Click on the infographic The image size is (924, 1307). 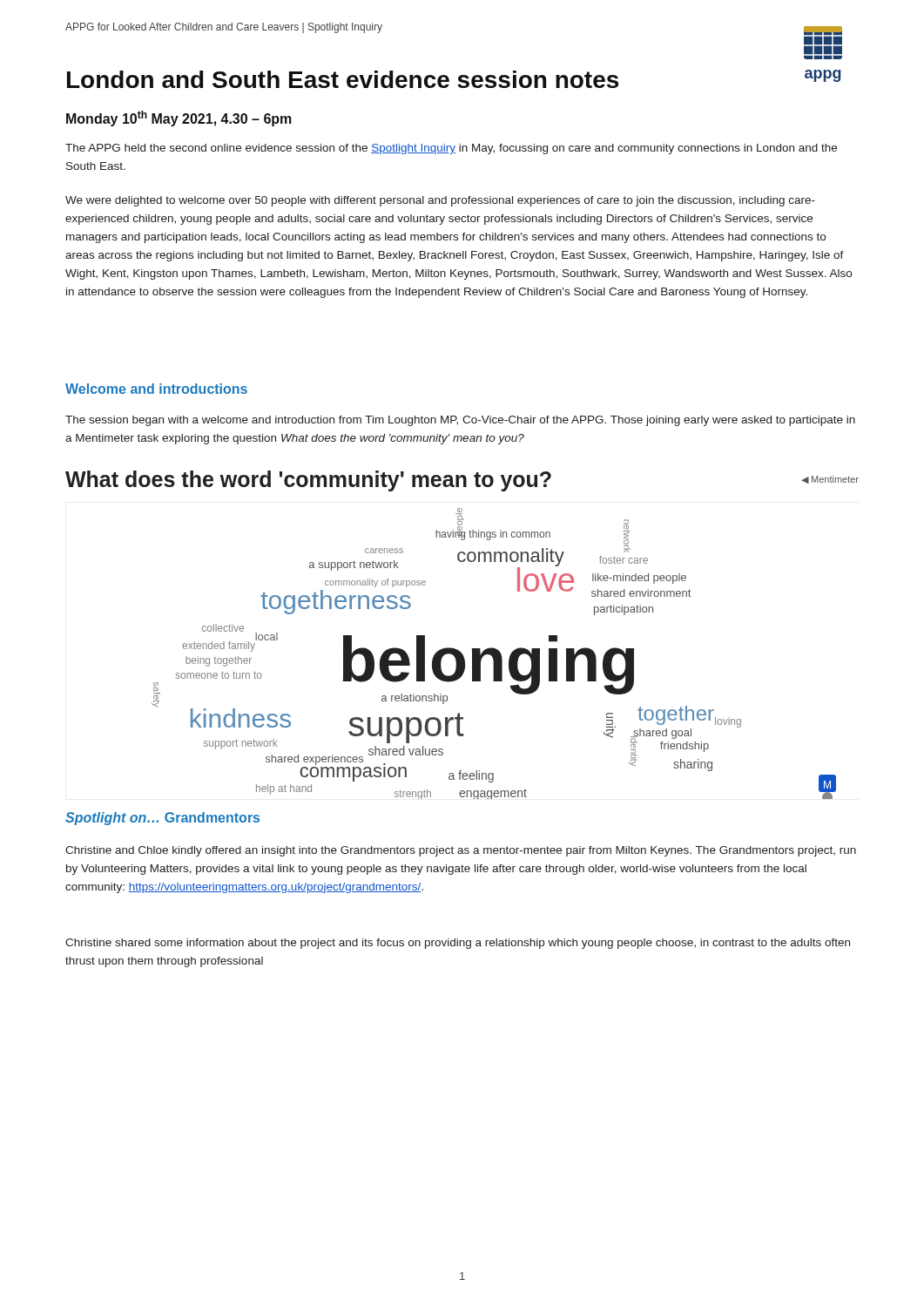(x=462, y=651)
